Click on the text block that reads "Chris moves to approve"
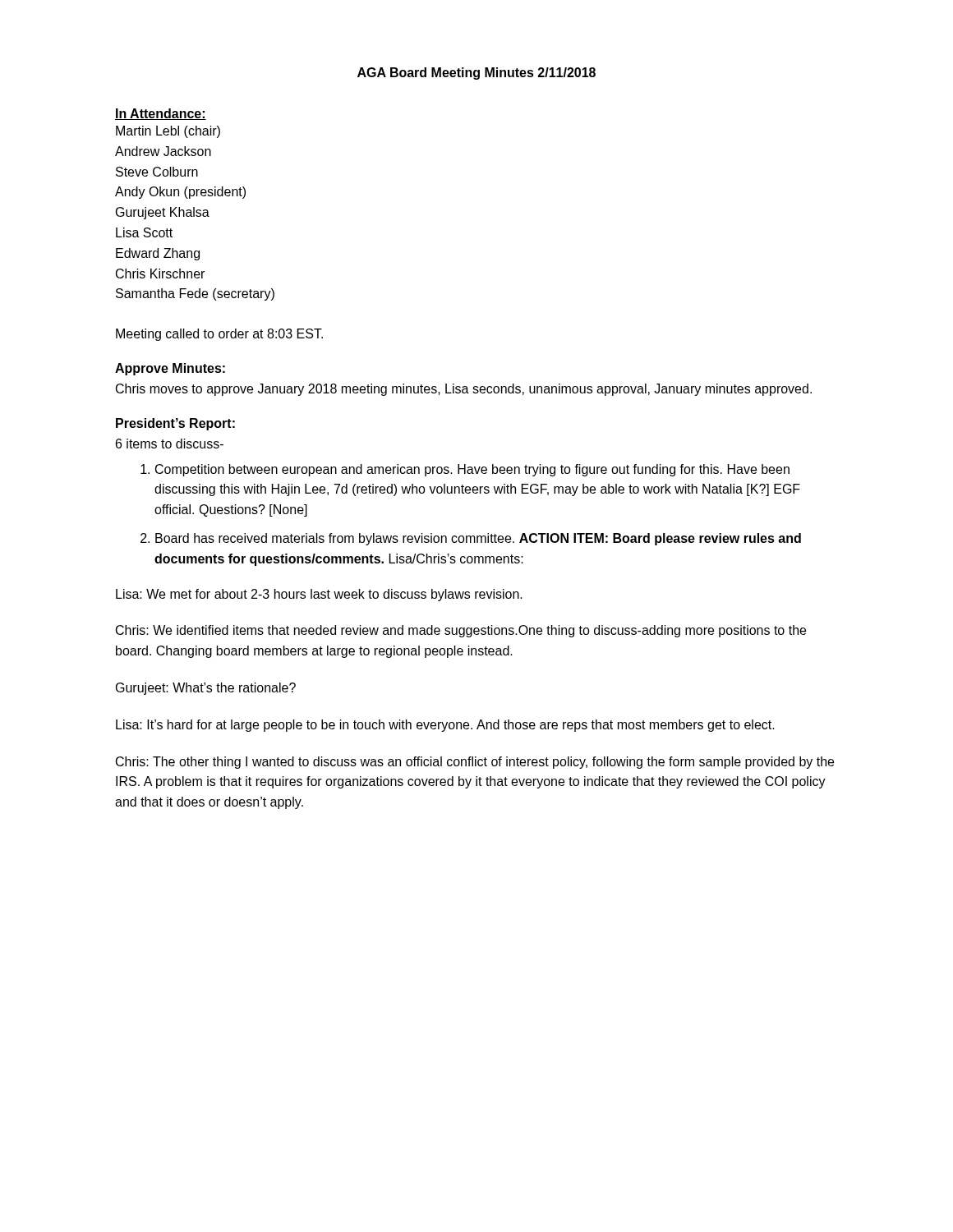Viewport: 953px width, 1232px height. [464, 389]
